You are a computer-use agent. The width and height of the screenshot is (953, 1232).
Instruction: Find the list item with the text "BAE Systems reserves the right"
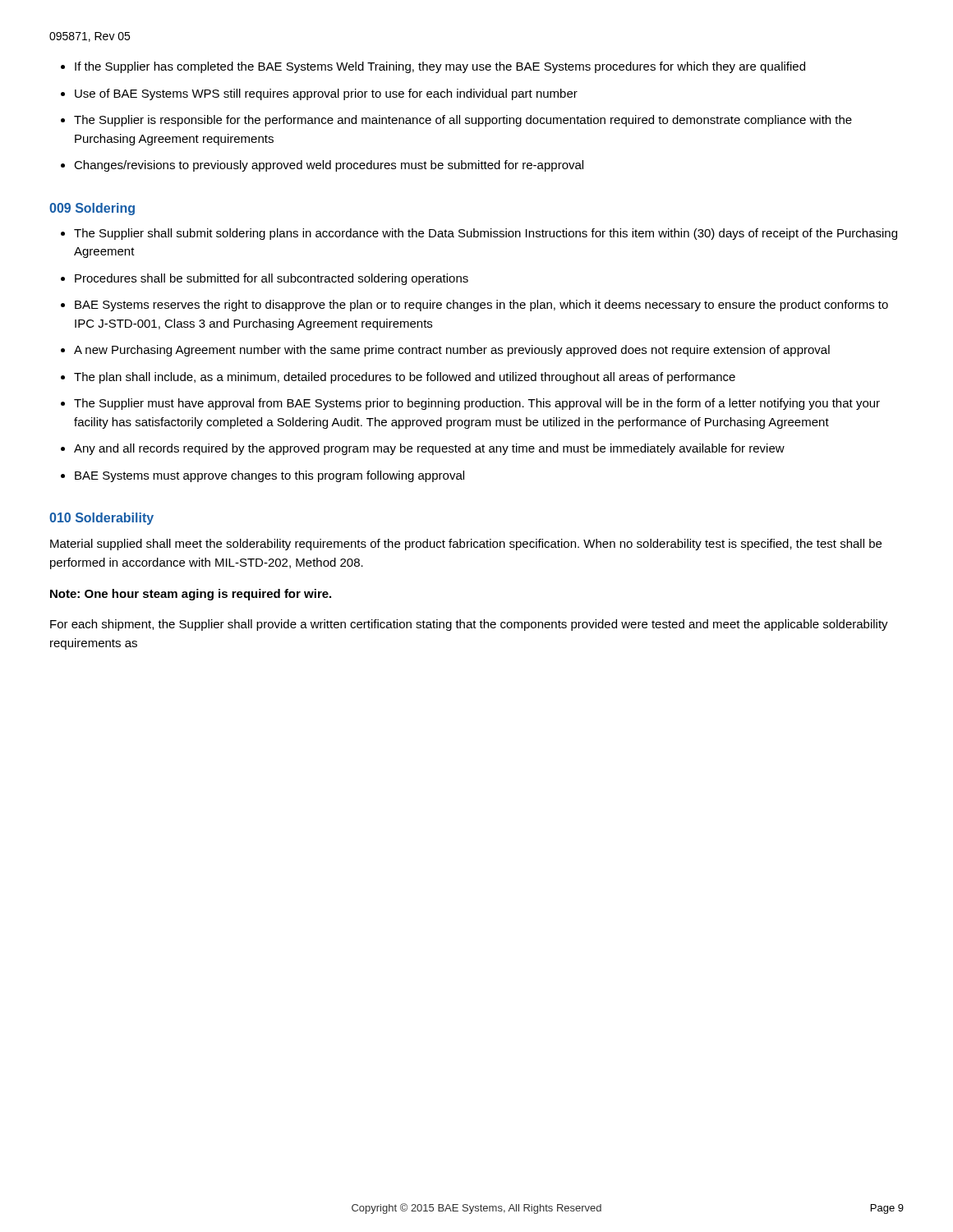pyautogui.click(x=489, y=314)
